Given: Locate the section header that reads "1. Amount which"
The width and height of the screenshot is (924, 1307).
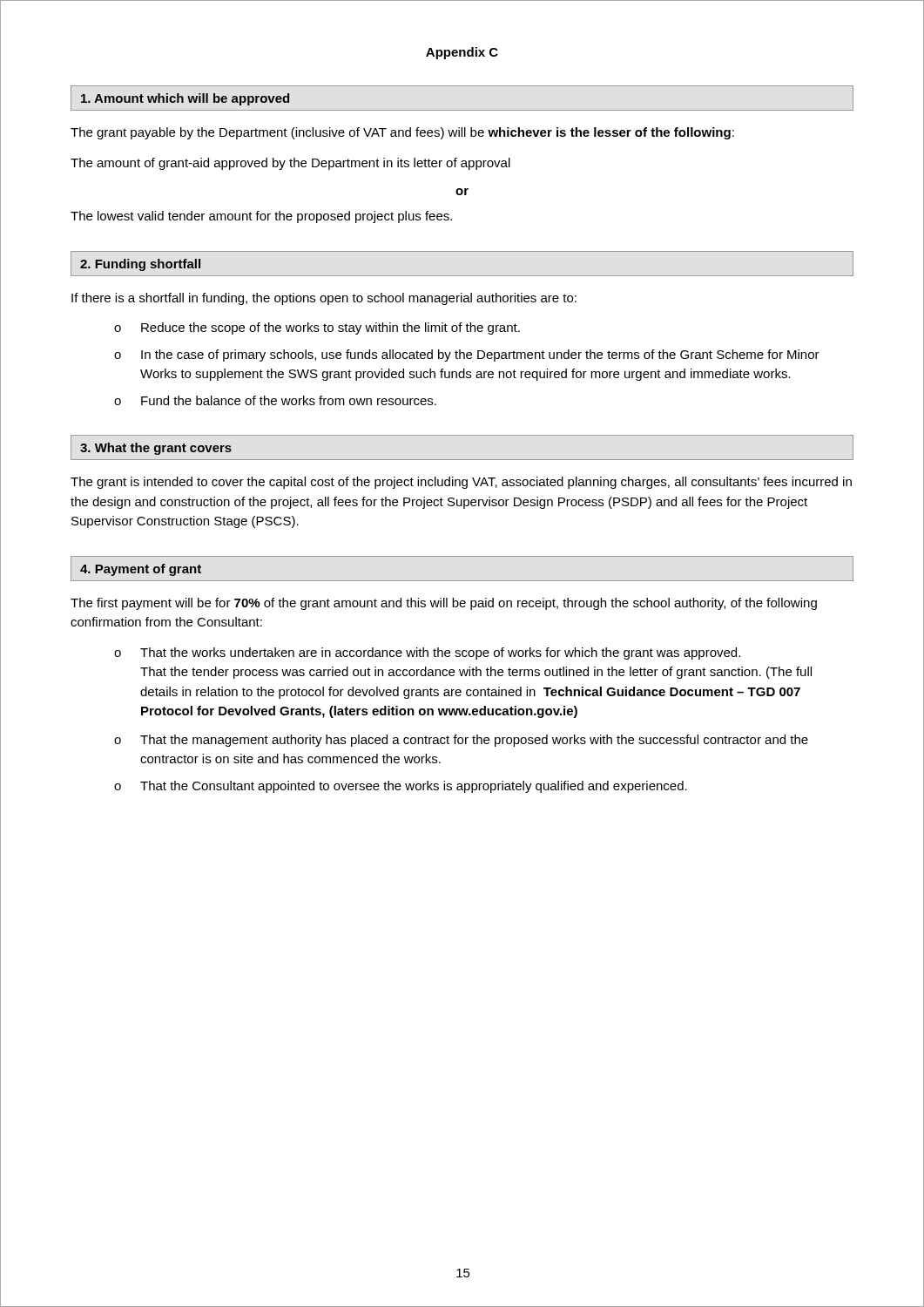Looking at the screenshot, I should tap(185, 98).
